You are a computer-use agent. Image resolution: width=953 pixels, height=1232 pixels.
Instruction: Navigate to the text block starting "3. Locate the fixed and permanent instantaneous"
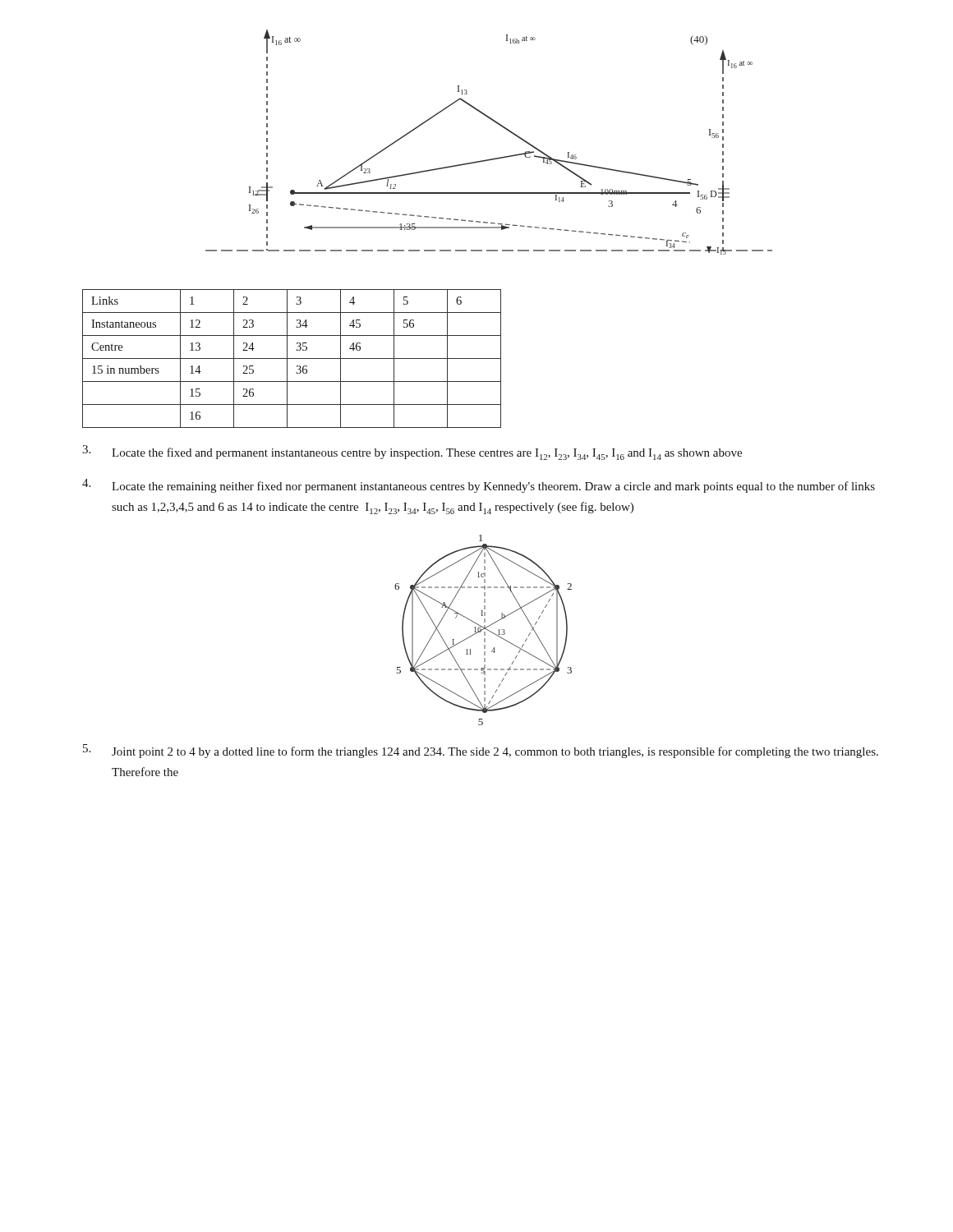(485, 454)
